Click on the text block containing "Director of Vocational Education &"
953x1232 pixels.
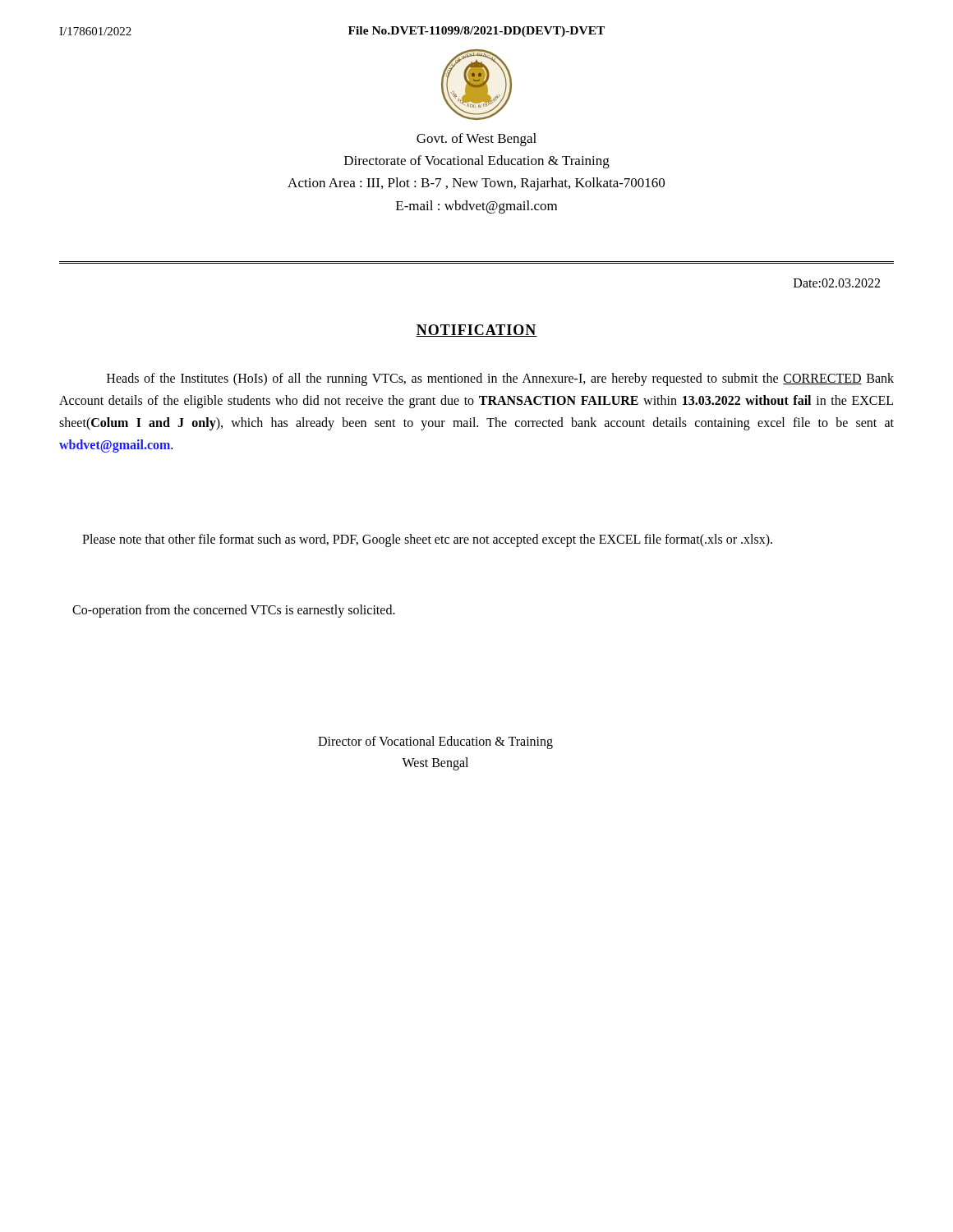tap(435, 752)
